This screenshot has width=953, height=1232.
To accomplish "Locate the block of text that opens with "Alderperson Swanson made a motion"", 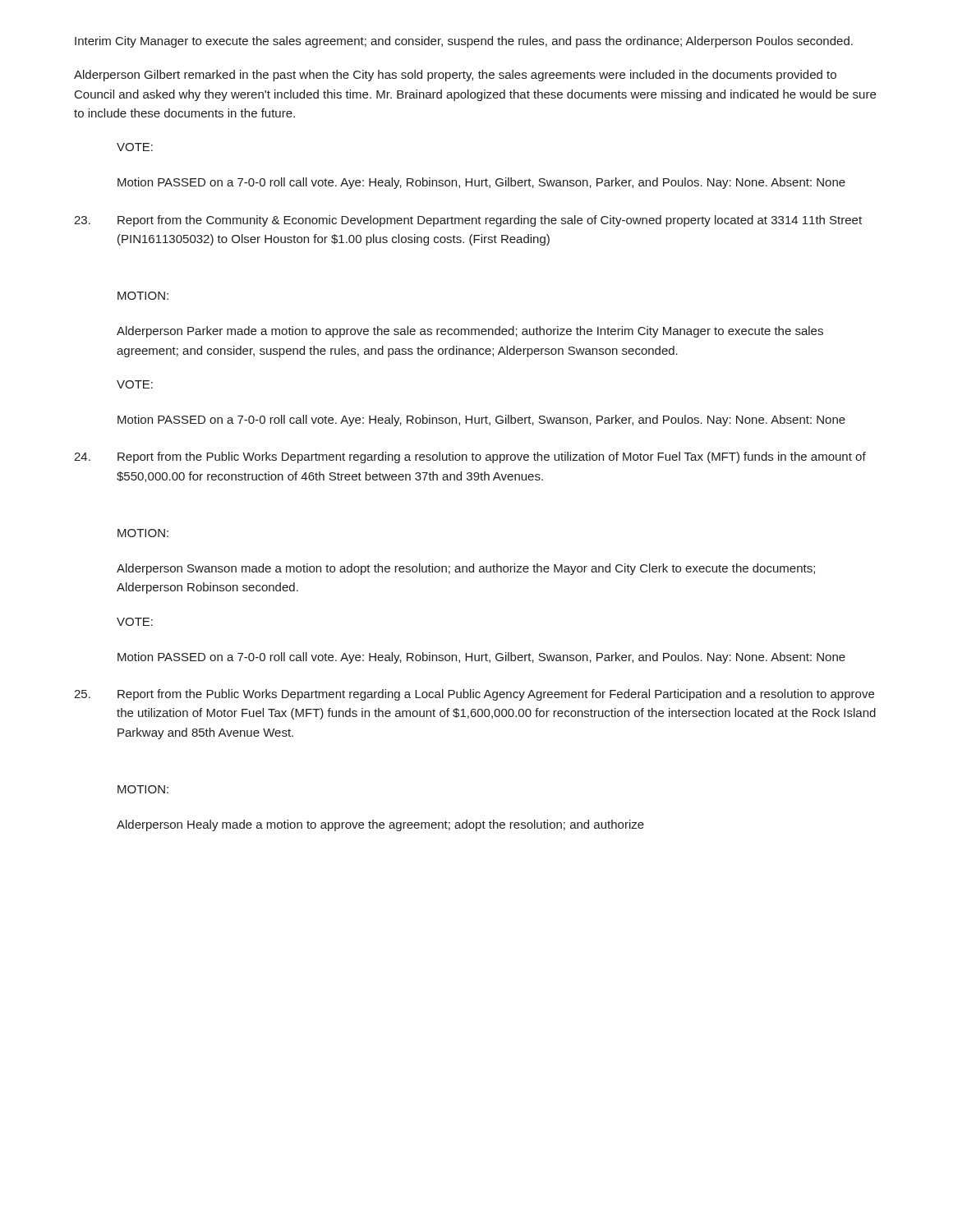I will (466, 578).
